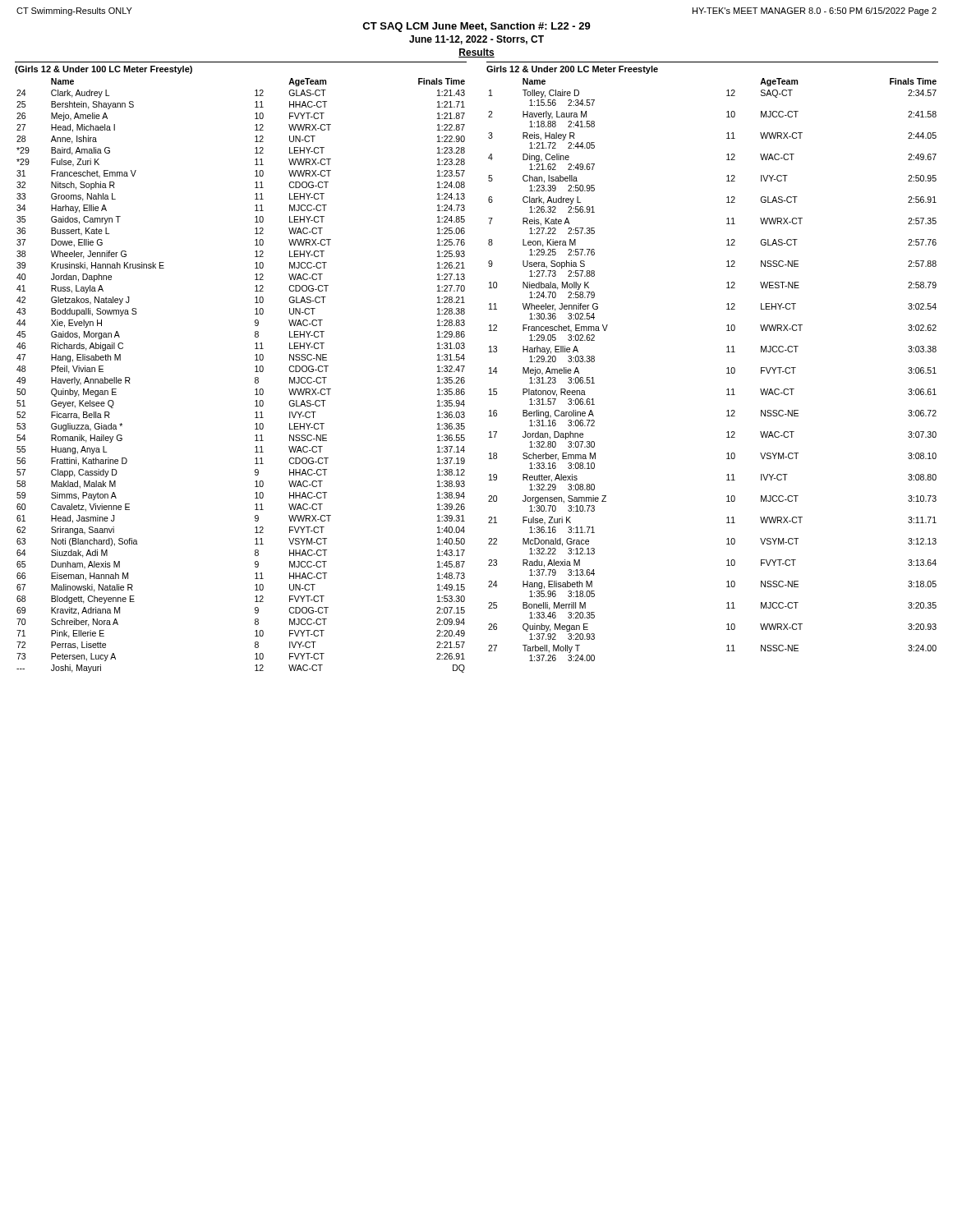953x1232 pixels.
Task: Navigate to the region starting "Girls 12 & Under 200"
Action: [x=572, y=69]
